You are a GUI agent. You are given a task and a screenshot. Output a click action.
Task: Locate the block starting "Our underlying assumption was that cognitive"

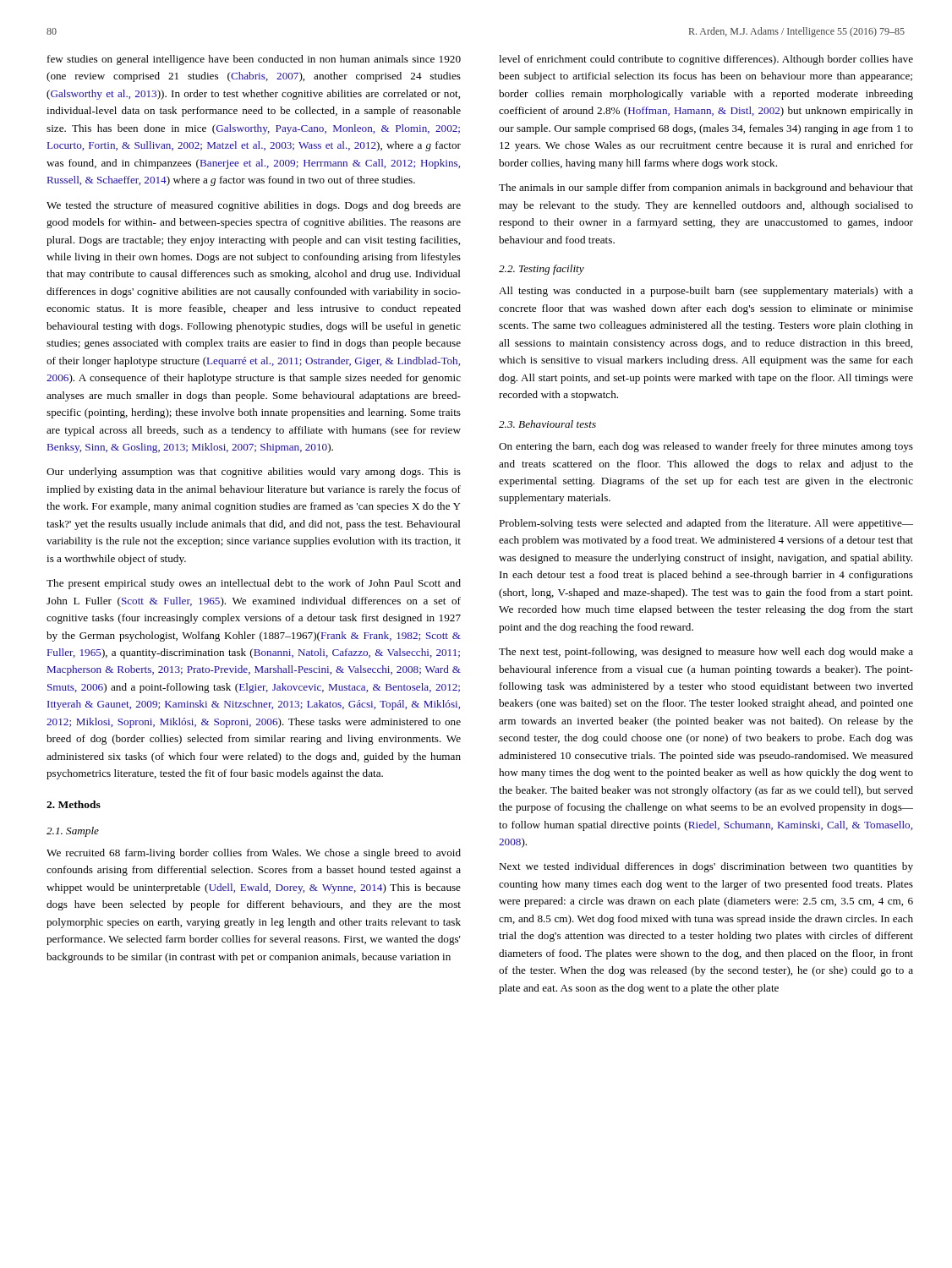254,515
